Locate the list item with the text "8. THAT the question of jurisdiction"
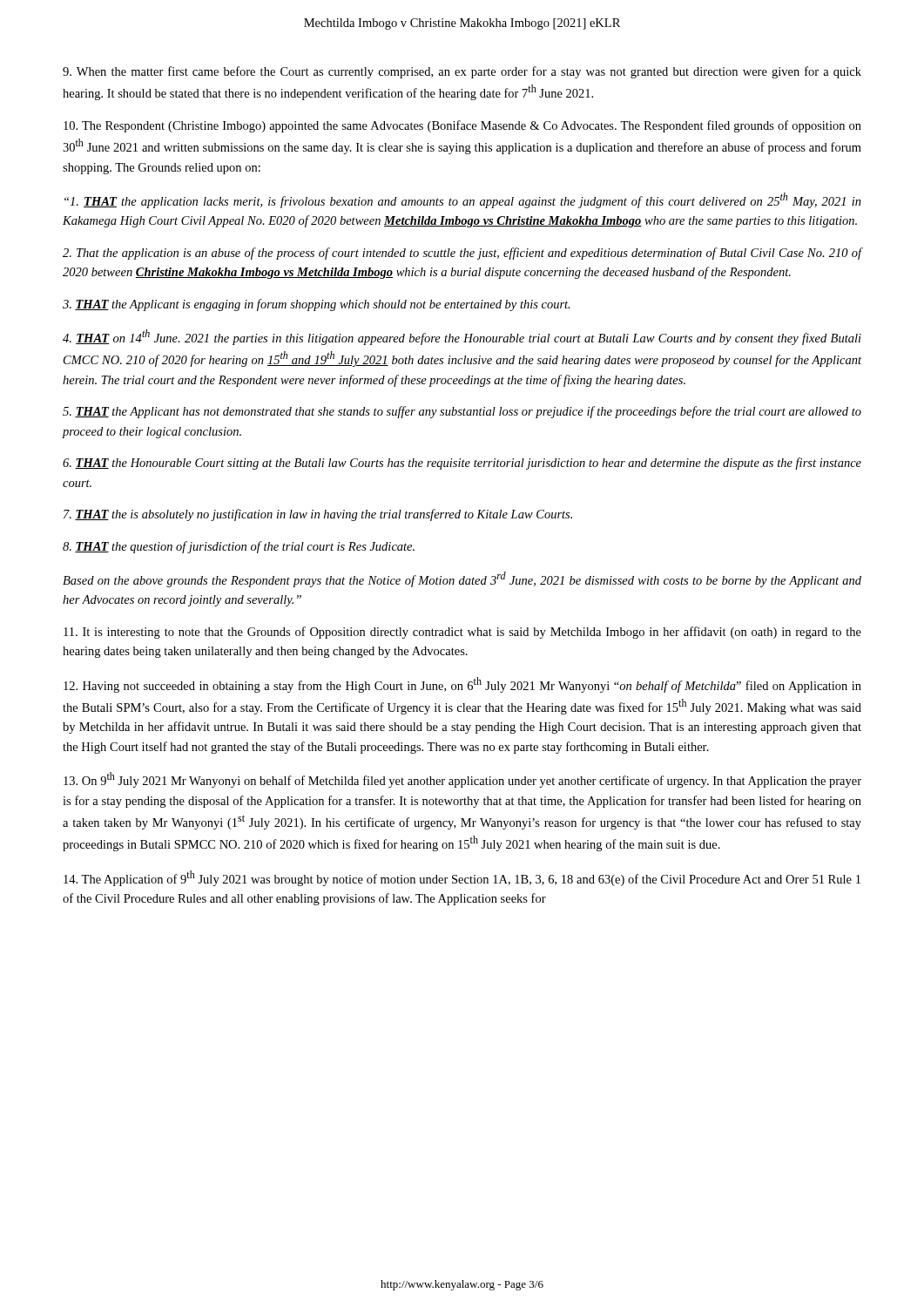924x1307 pixels. (239, 546)
